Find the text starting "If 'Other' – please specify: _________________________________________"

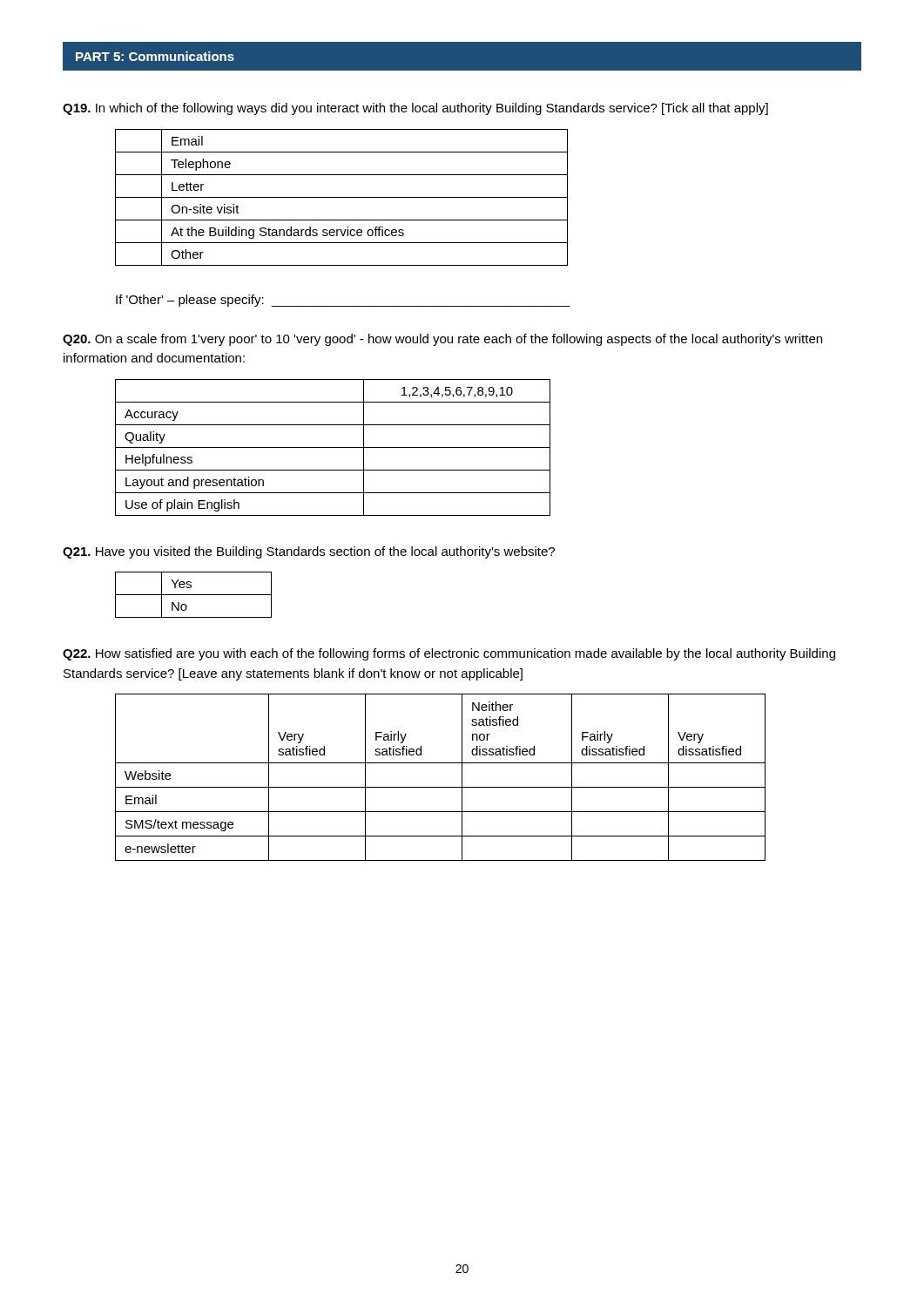pos(342,299)
